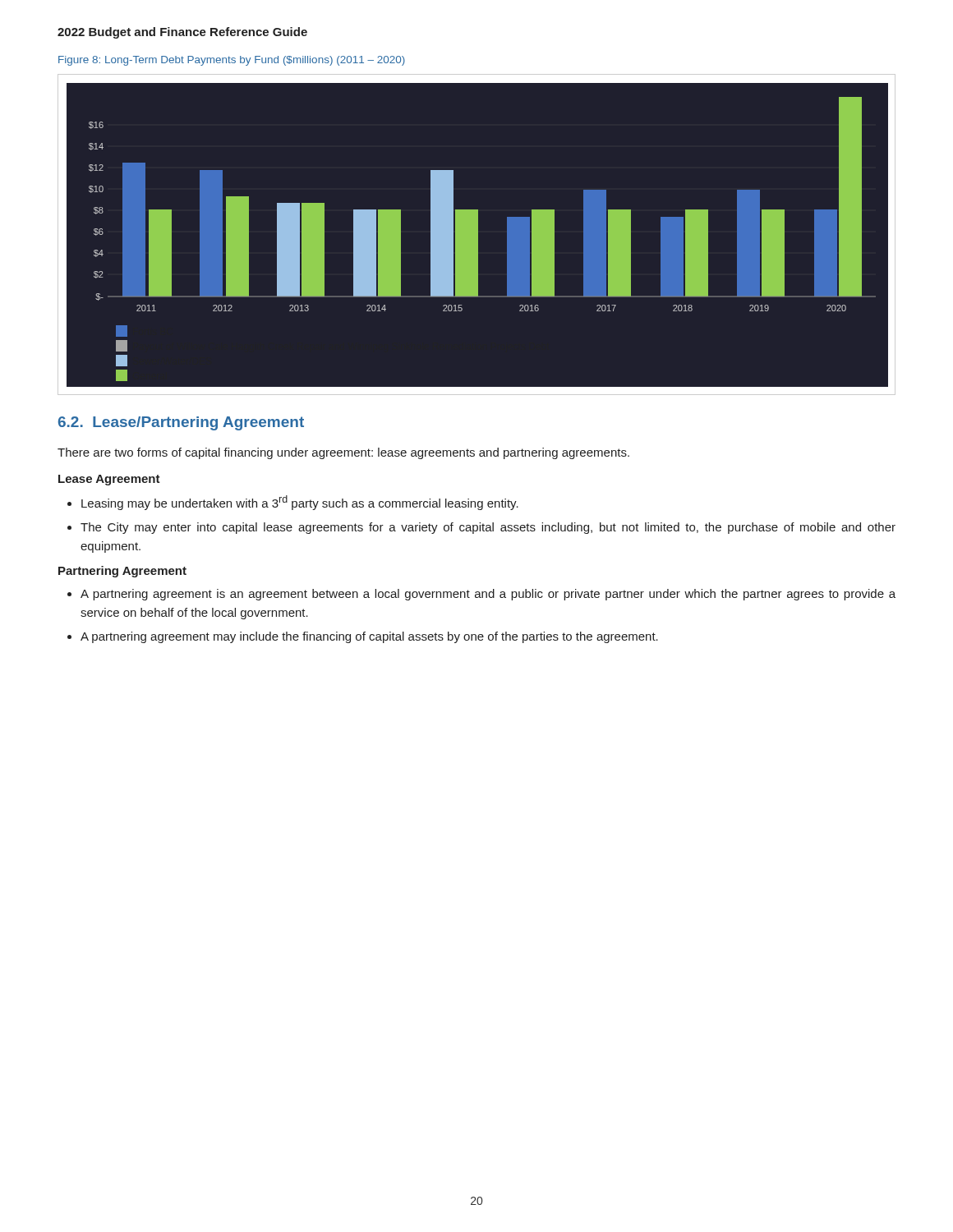Point to the block beginning "A partnering agreement is"

[488, 603]
